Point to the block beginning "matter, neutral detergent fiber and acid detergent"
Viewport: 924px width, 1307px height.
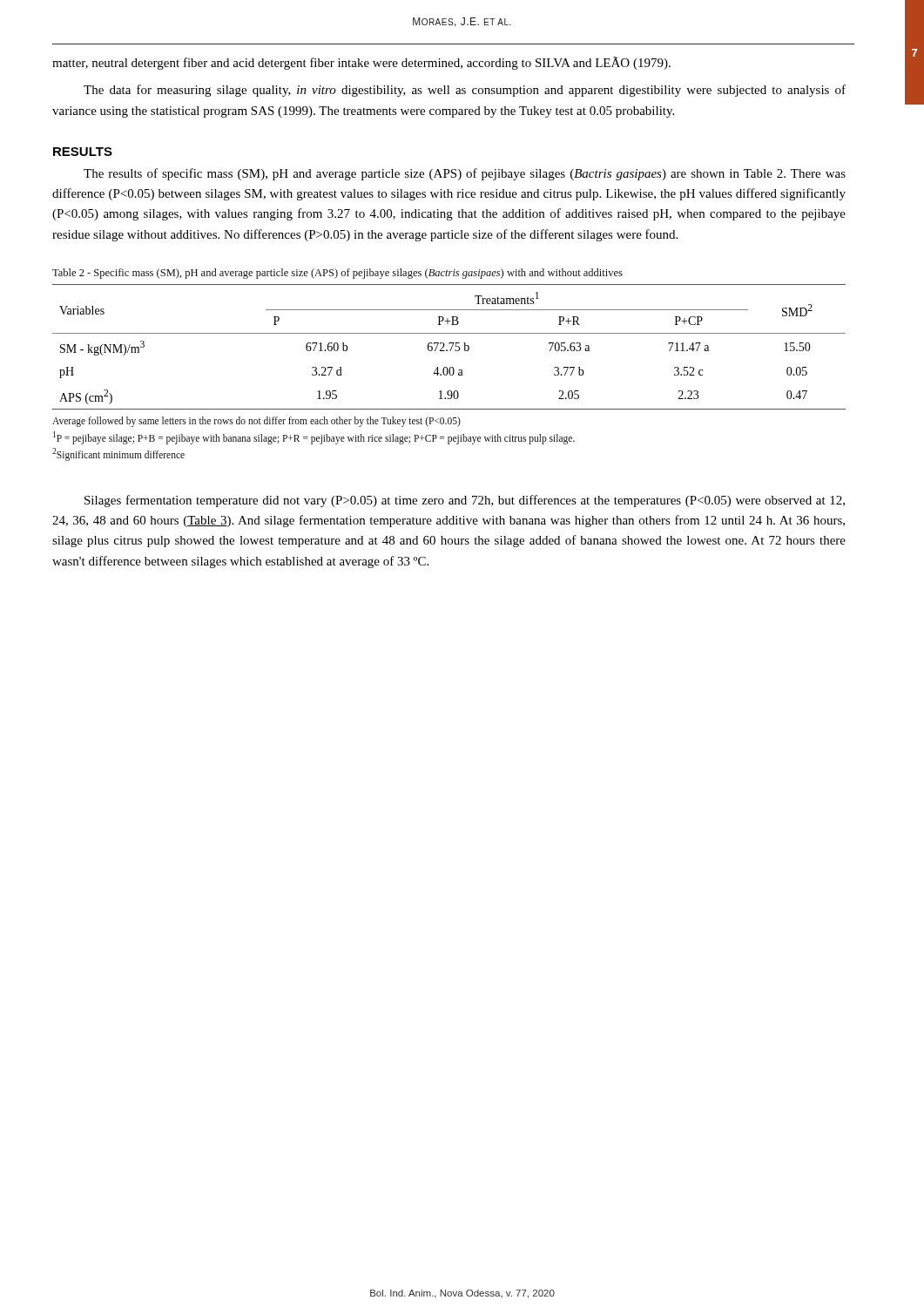(x=362, y=63)
